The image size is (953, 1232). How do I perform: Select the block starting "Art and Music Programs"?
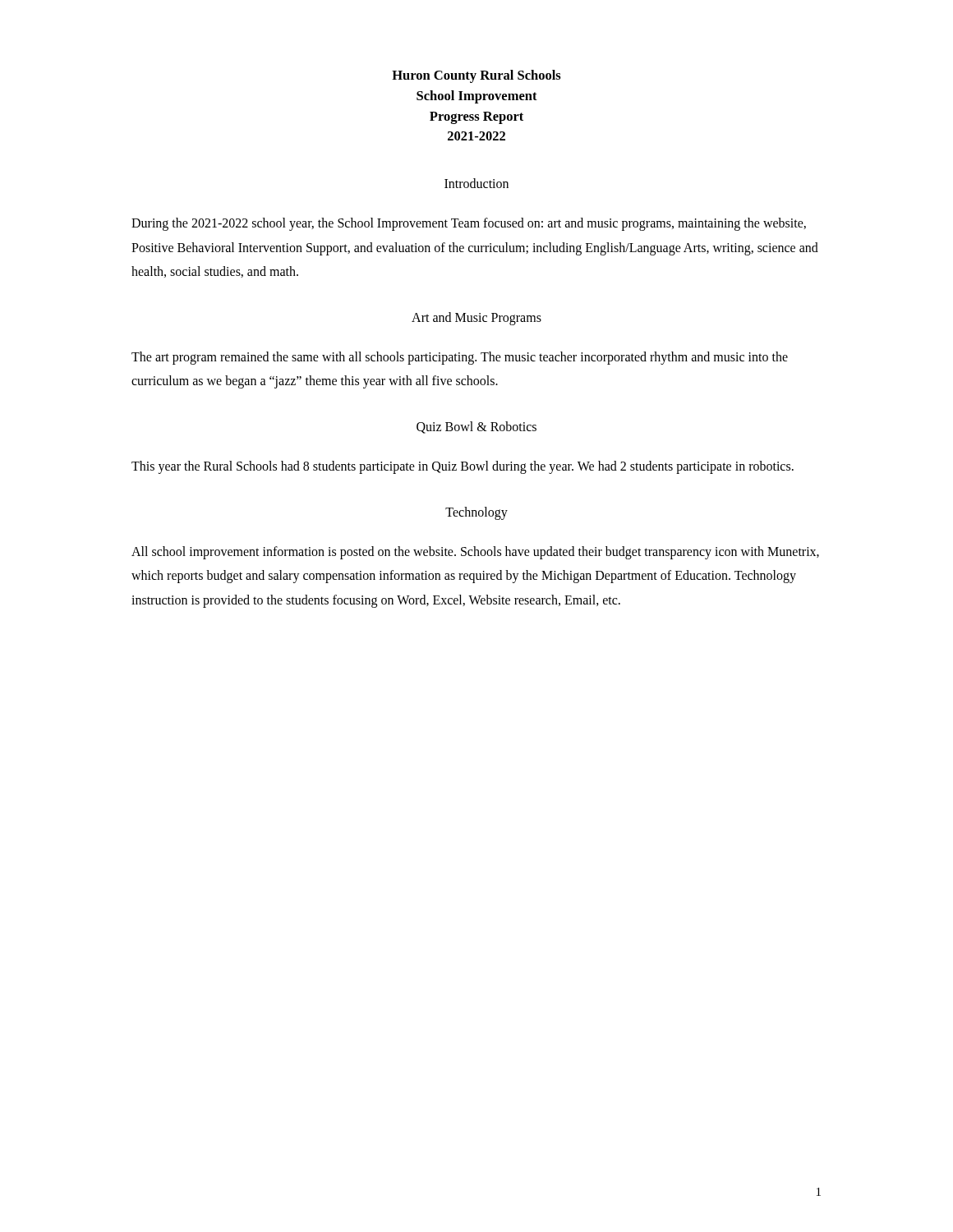click(476, 317)
